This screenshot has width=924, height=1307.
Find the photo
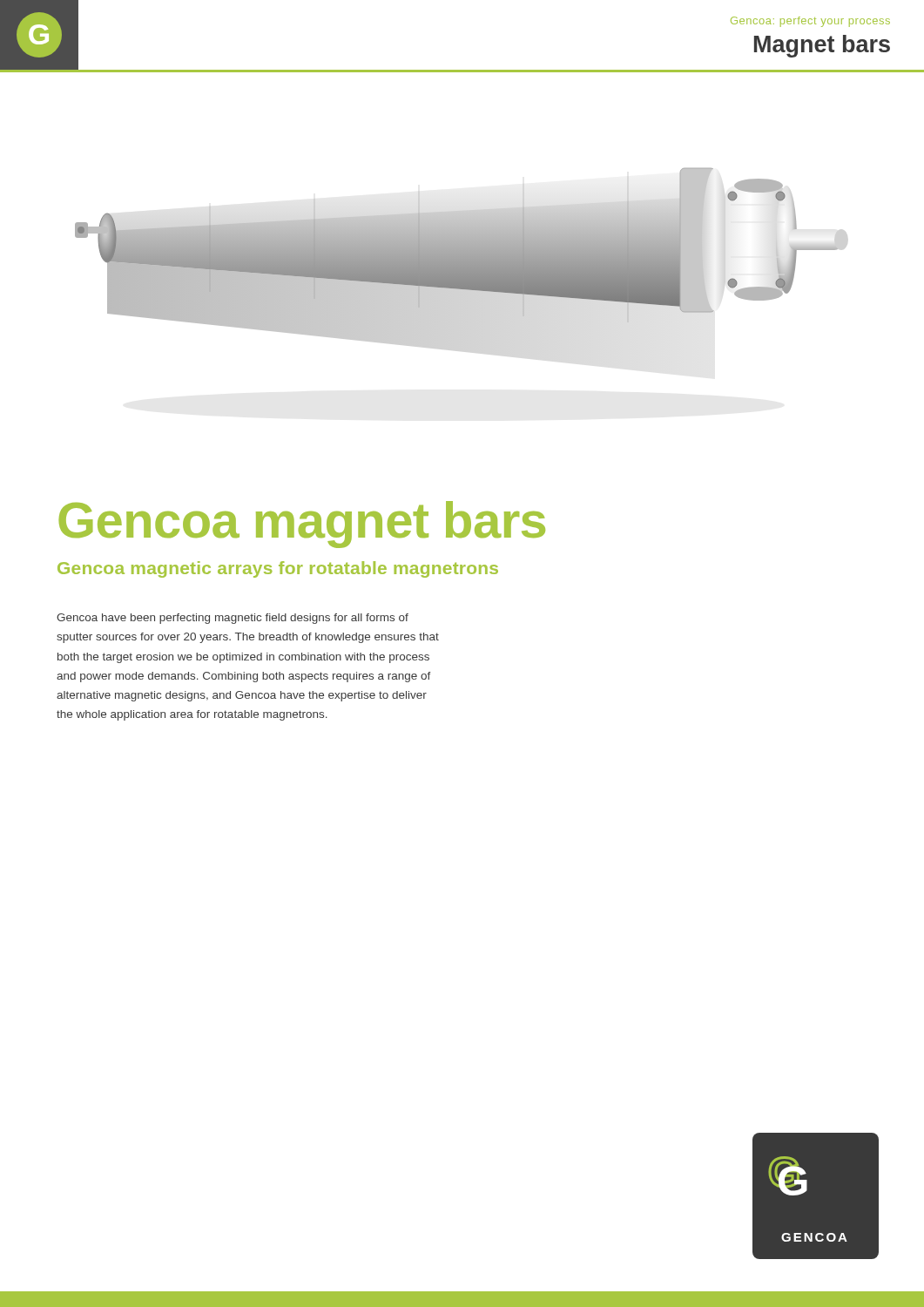pos(462,274)
